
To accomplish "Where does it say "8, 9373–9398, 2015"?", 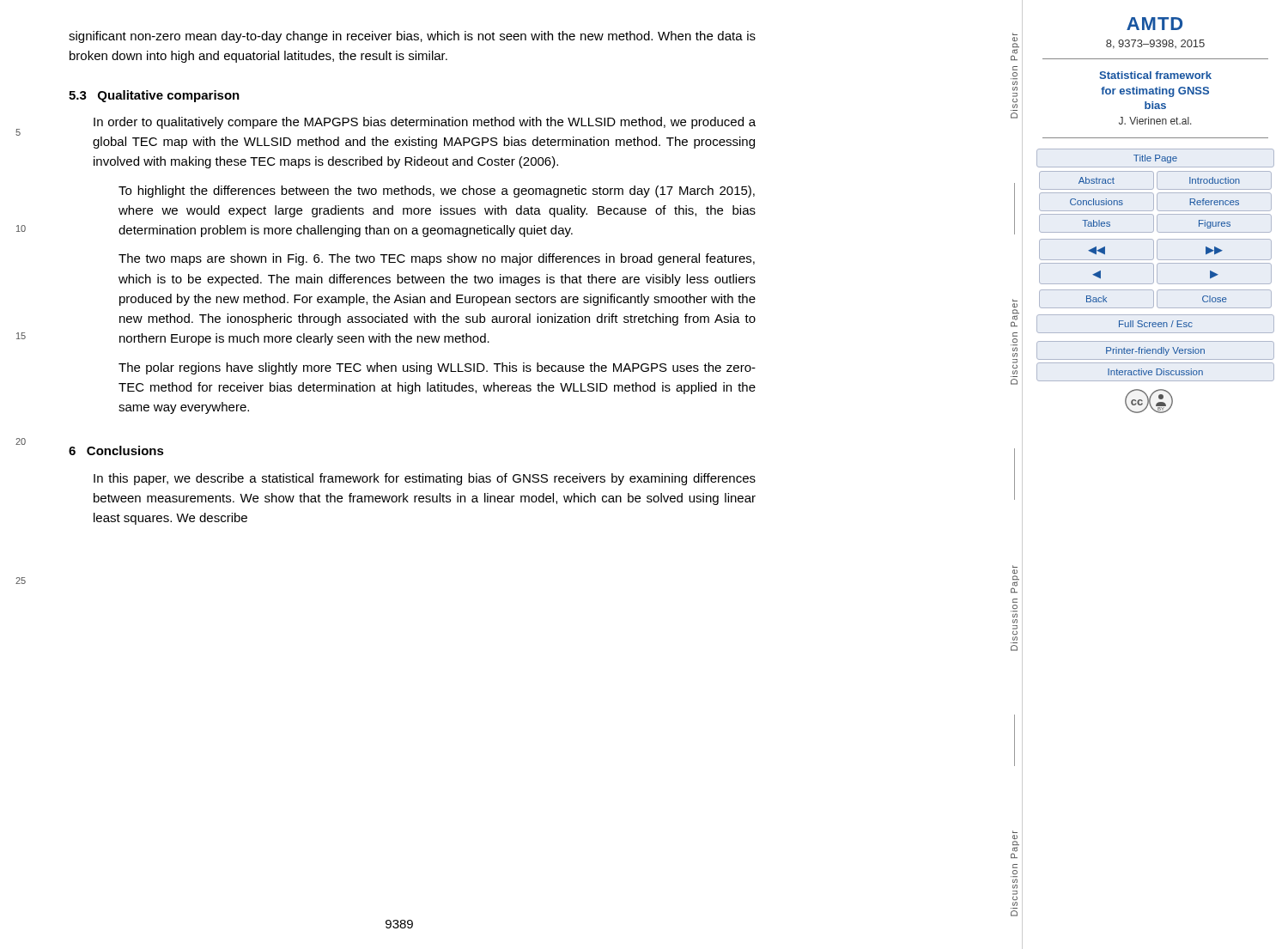I will click(x=1155, y=43).
